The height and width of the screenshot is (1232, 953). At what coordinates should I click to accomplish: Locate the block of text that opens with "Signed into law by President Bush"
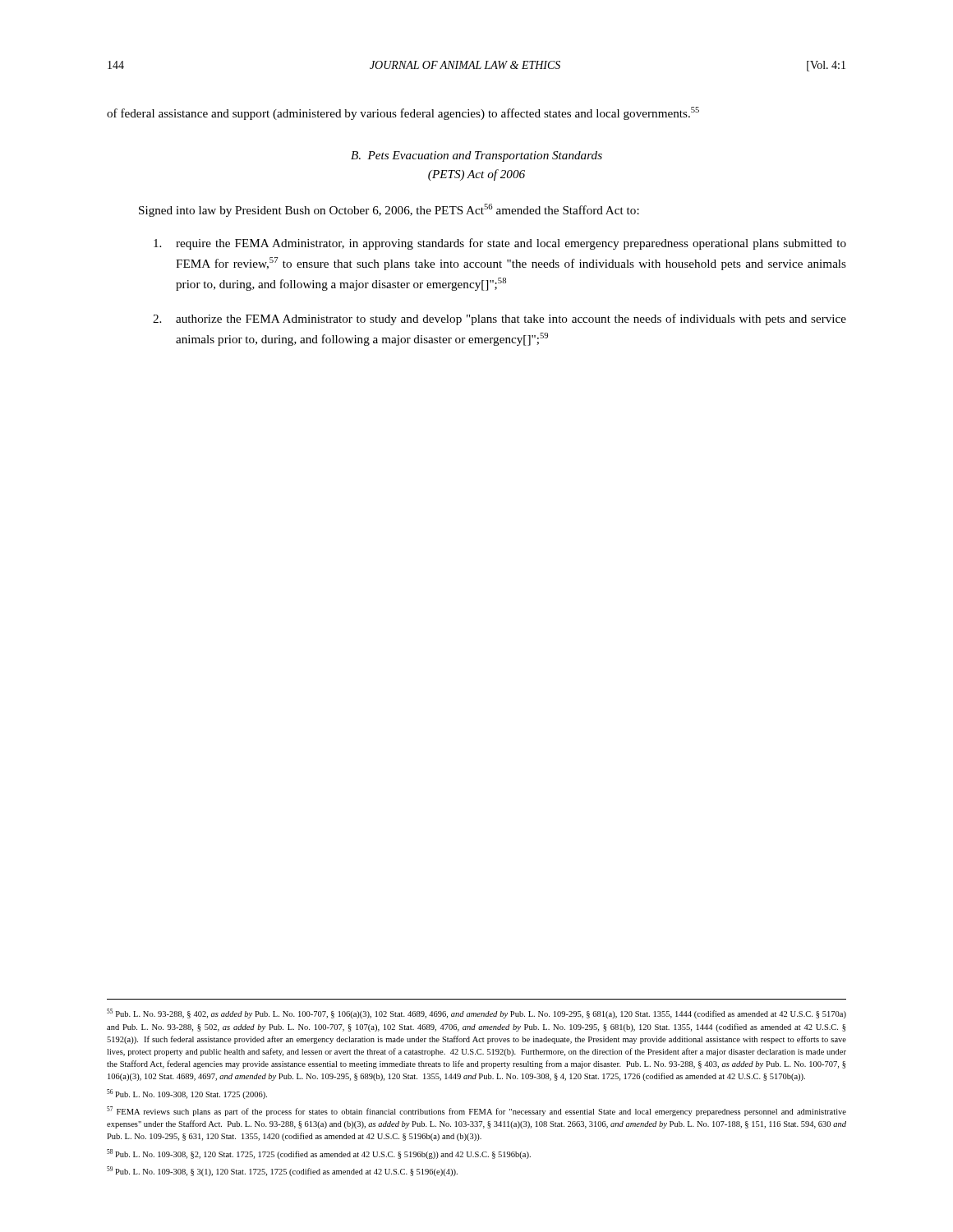(x=389, y=209)
